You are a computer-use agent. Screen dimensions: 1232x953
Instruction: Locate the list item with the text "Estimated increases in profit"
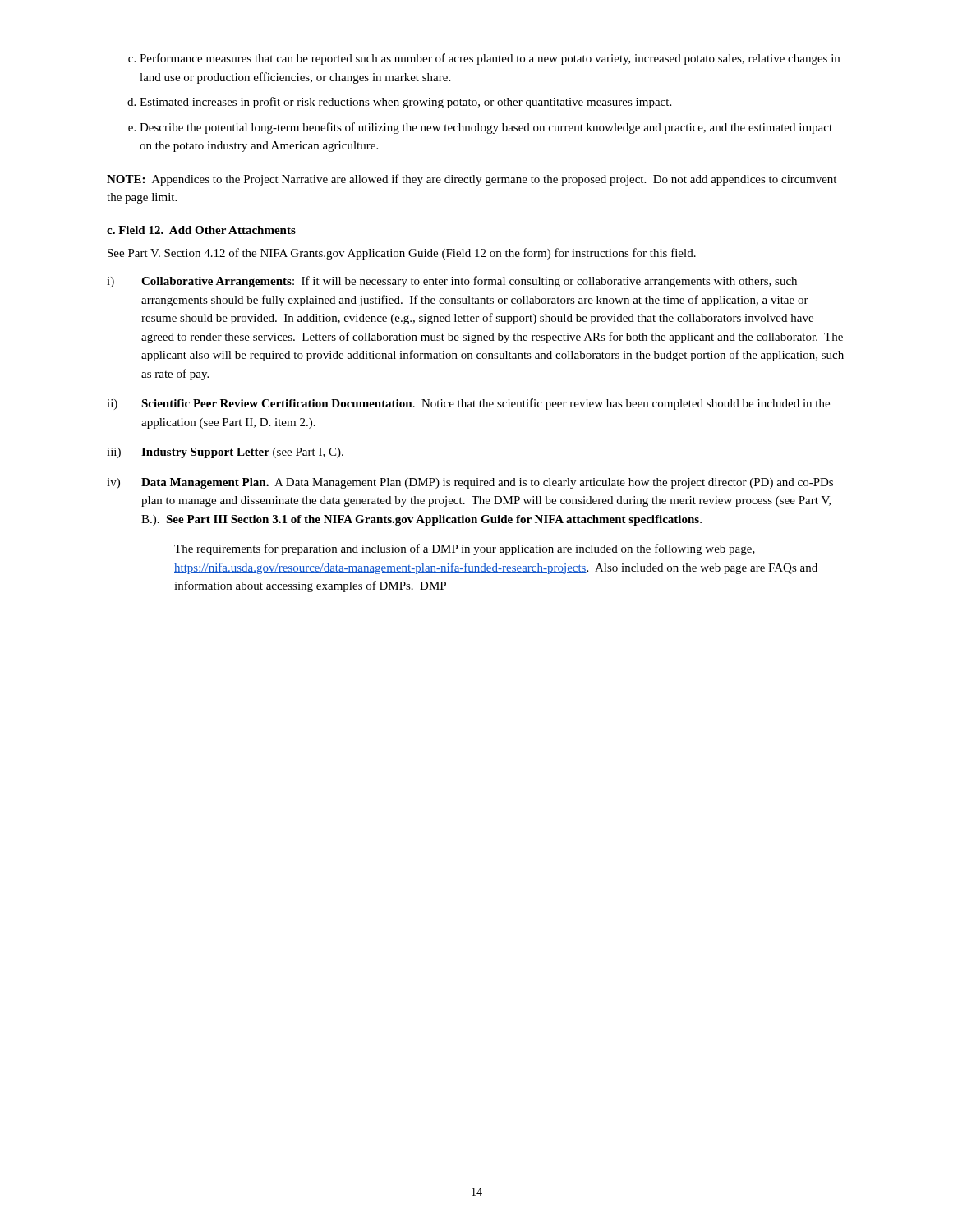493,102
